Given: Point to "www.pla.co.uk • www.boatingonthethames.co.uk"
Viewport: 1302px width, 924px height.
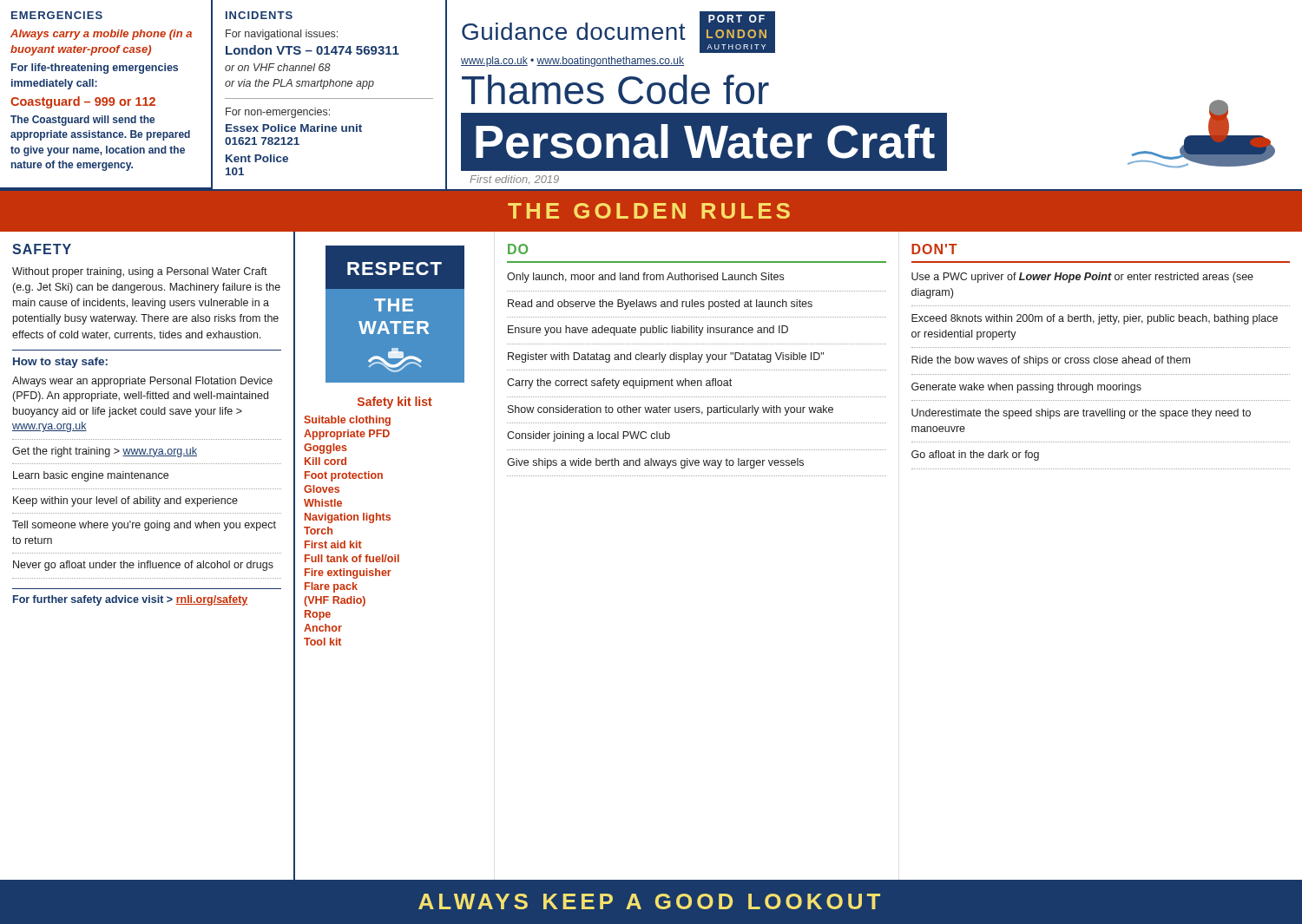Looking at the screenshot, I should pyautogui.click(x=572, y=61).
